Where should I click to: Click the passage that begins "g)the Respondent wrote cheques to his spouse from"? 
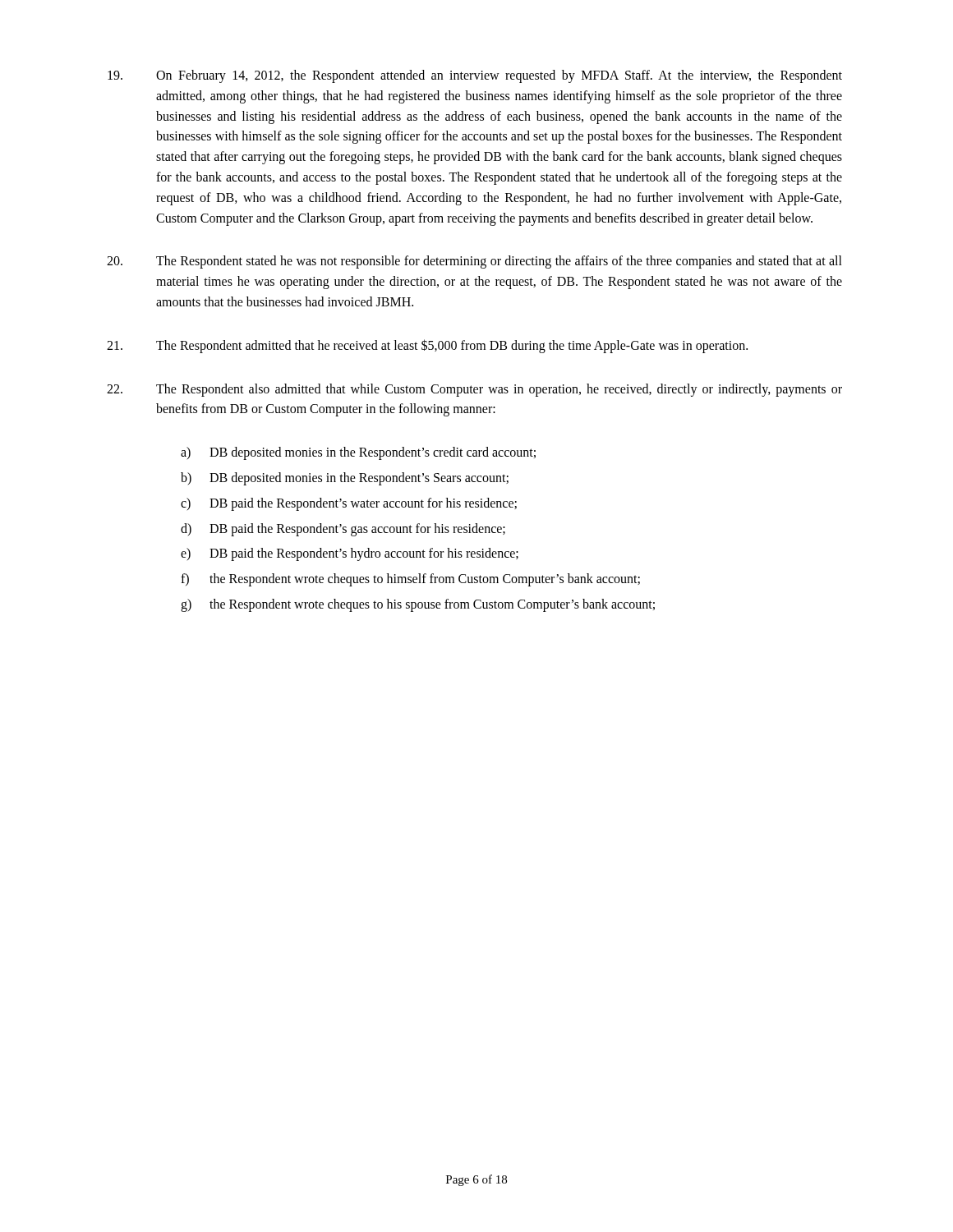(x=511, y=605)
